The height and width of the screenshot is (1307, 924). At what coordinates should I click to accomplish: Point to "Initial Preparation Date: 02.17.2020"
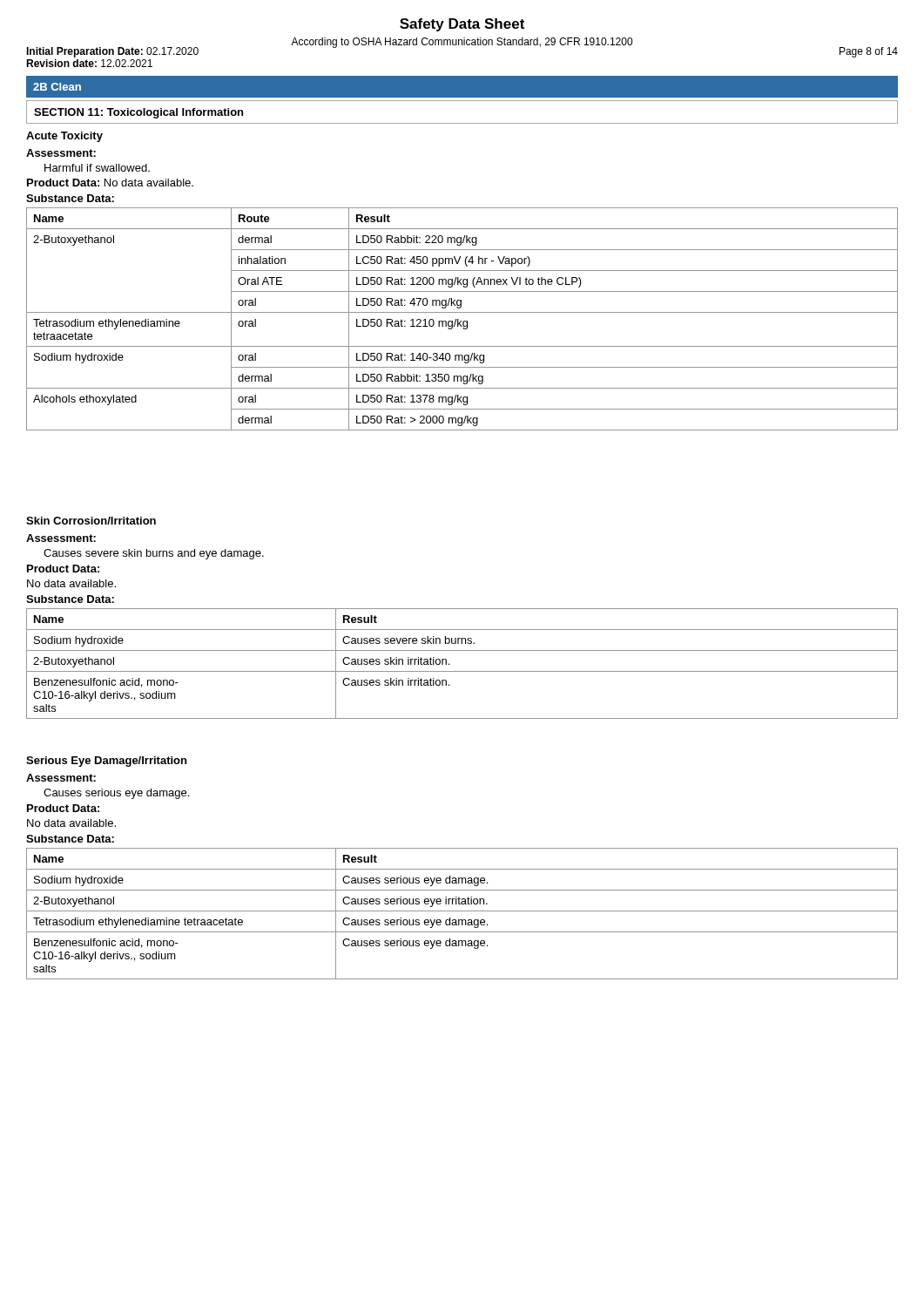112,51
